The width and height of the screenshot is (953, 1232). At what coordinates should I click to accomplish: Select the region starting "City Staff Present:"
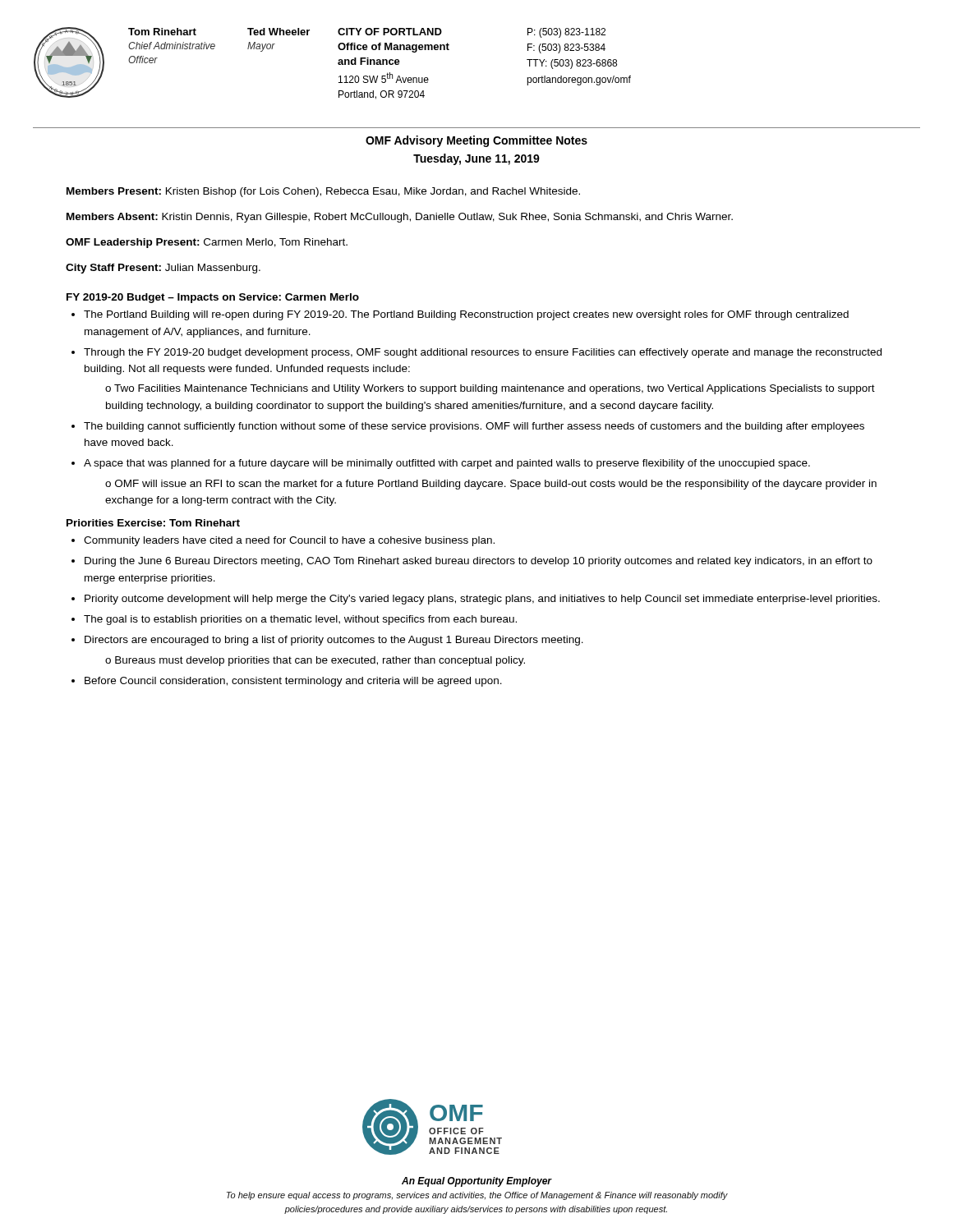click(x=163, y=267)
